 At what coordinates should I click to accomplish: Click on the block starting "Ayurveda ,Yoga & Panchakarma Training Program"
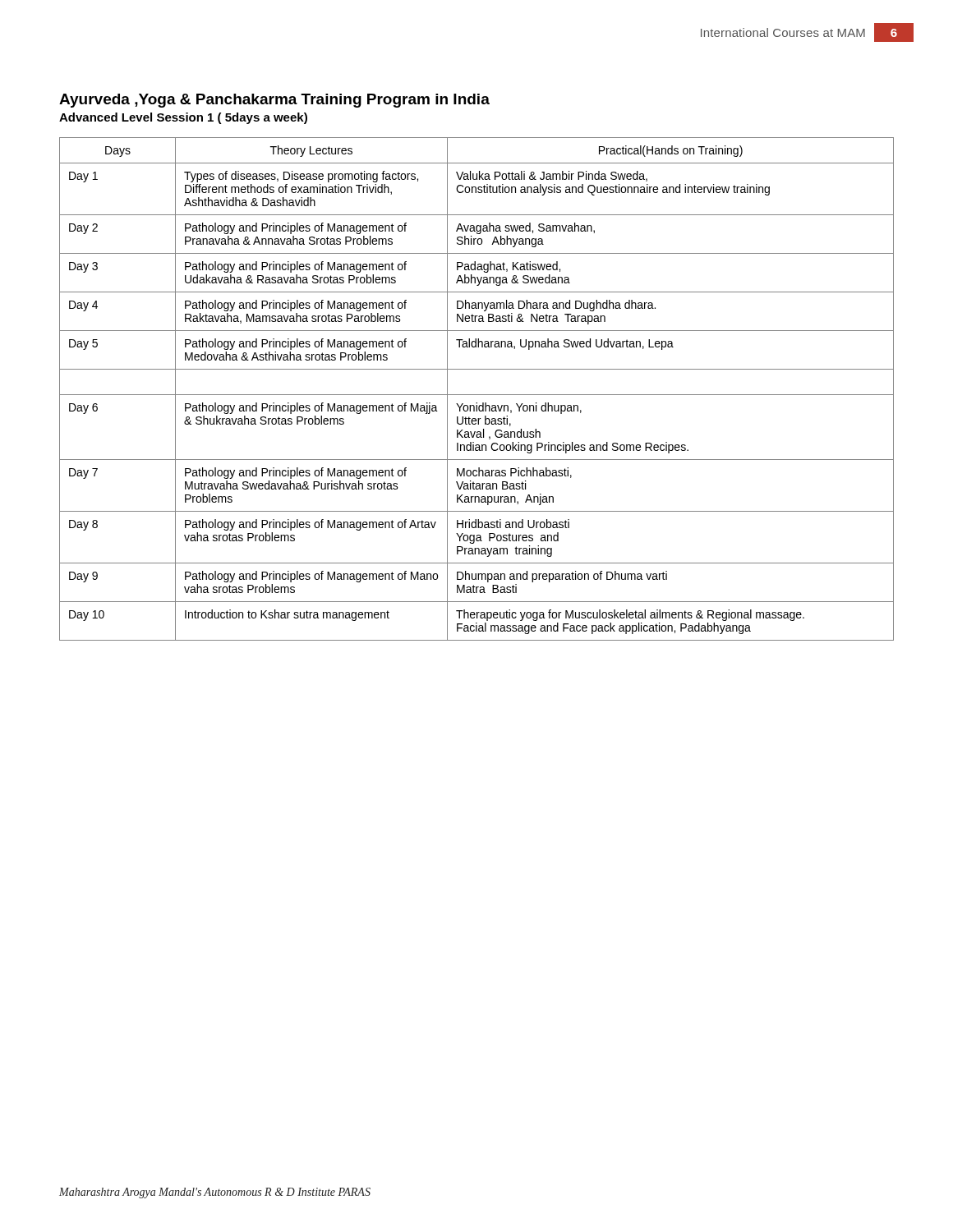274,99
